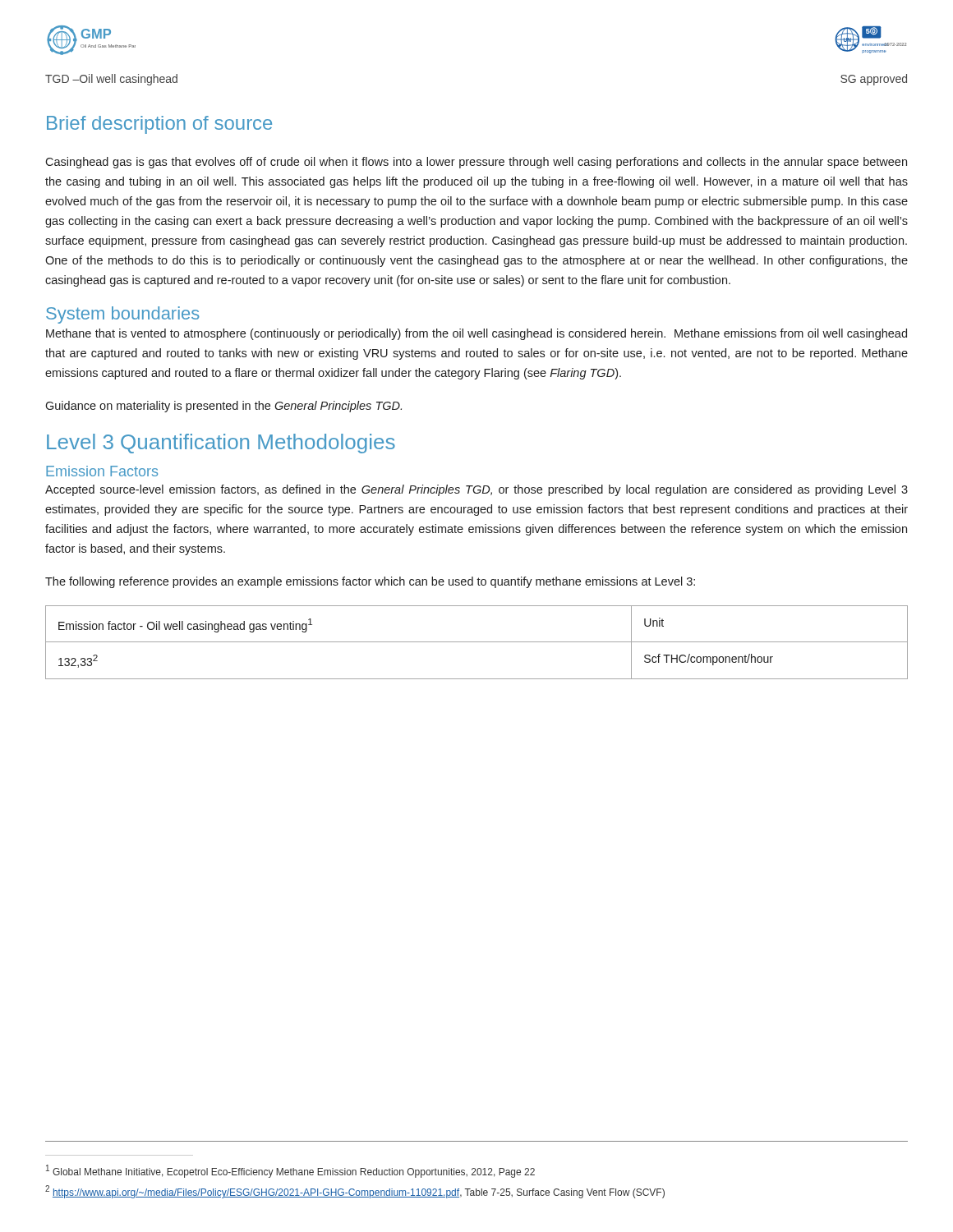Where does it say "Level 3 Quantification Methodologies"?
953x1232 pixels.
(x=220, y=442)
